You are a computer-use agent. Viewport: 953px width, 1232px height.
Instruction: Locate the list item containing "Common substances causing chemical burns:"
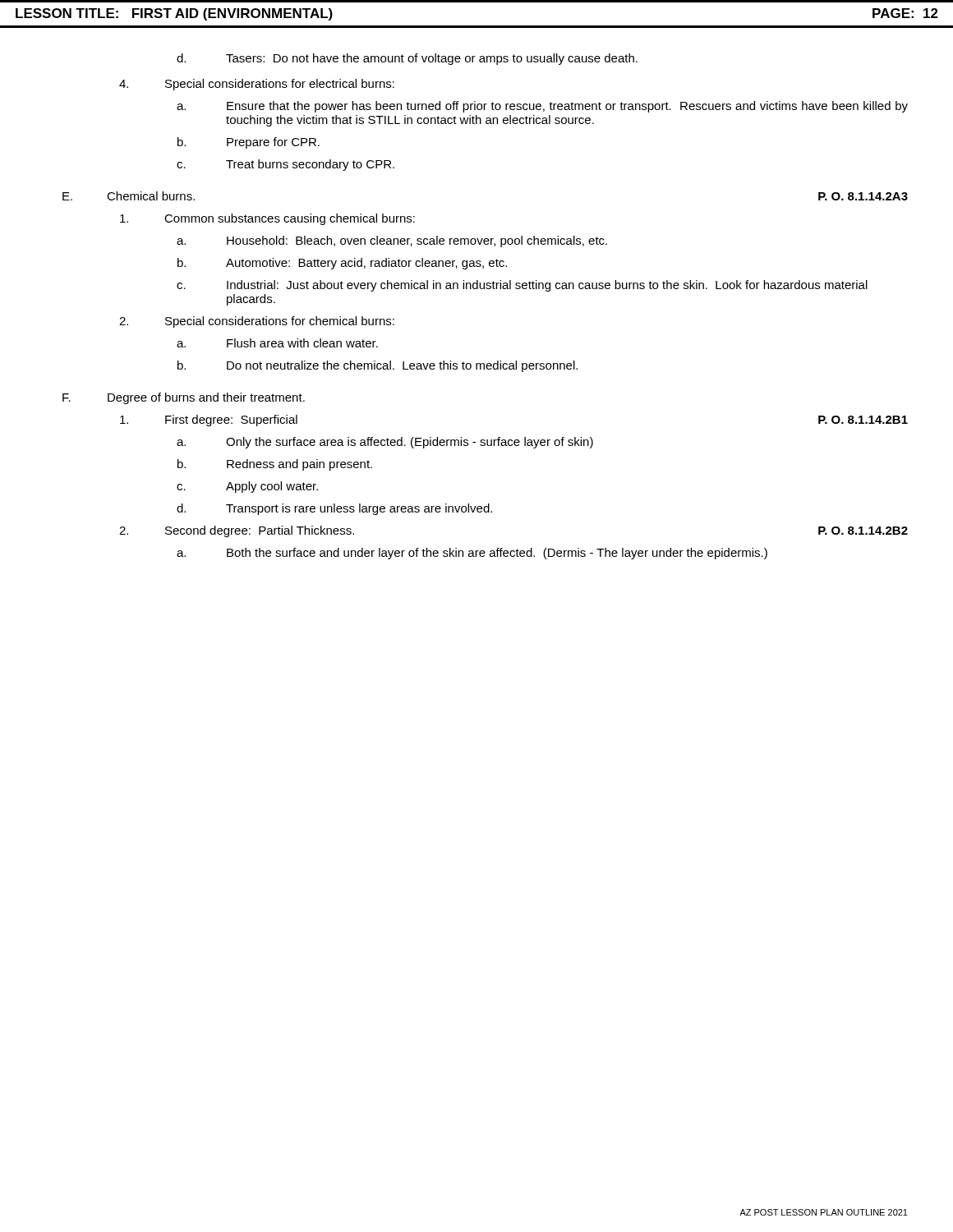coord(267,219)
